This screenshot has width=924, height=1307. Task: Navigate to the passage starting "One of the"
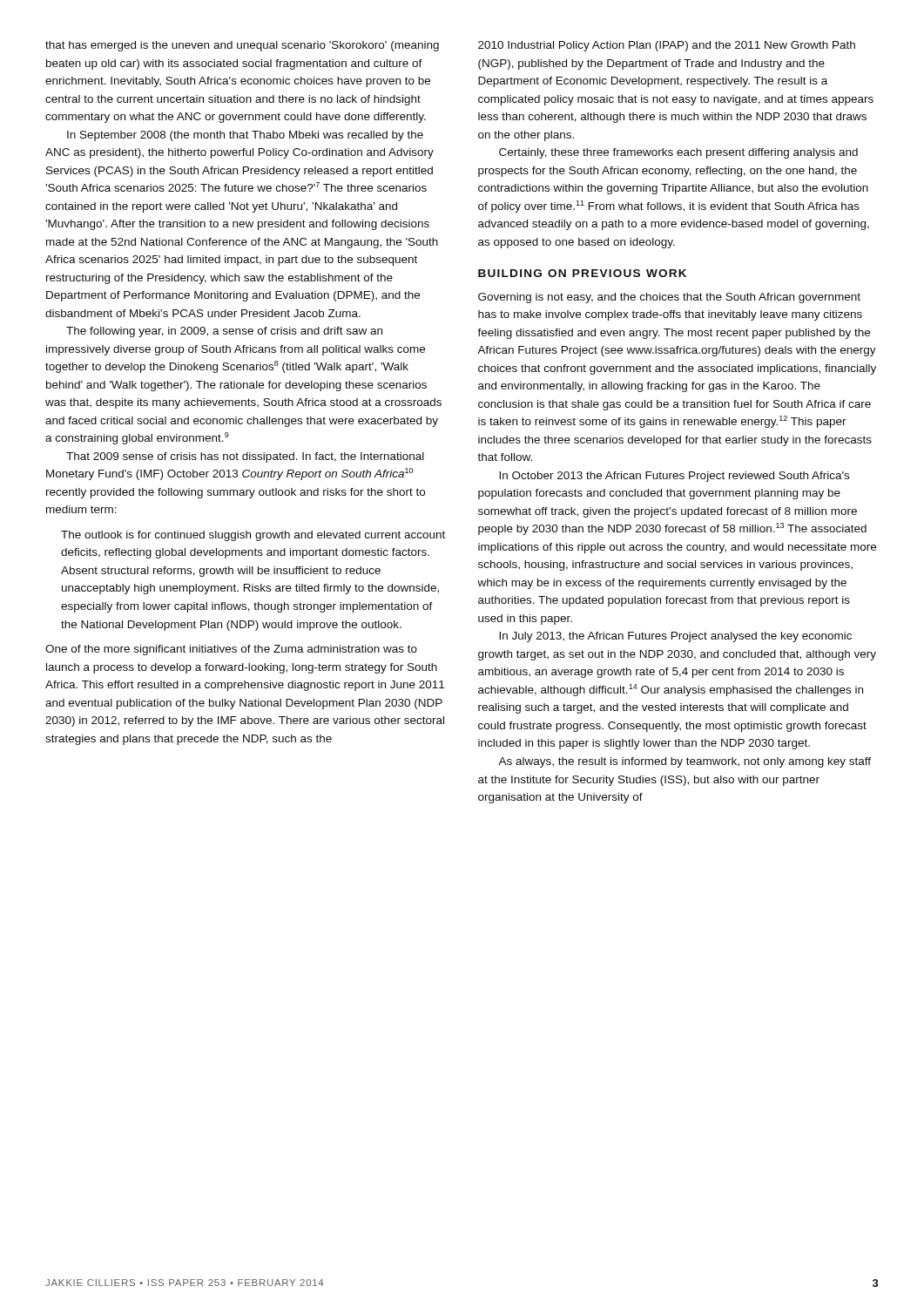point(246,694)
